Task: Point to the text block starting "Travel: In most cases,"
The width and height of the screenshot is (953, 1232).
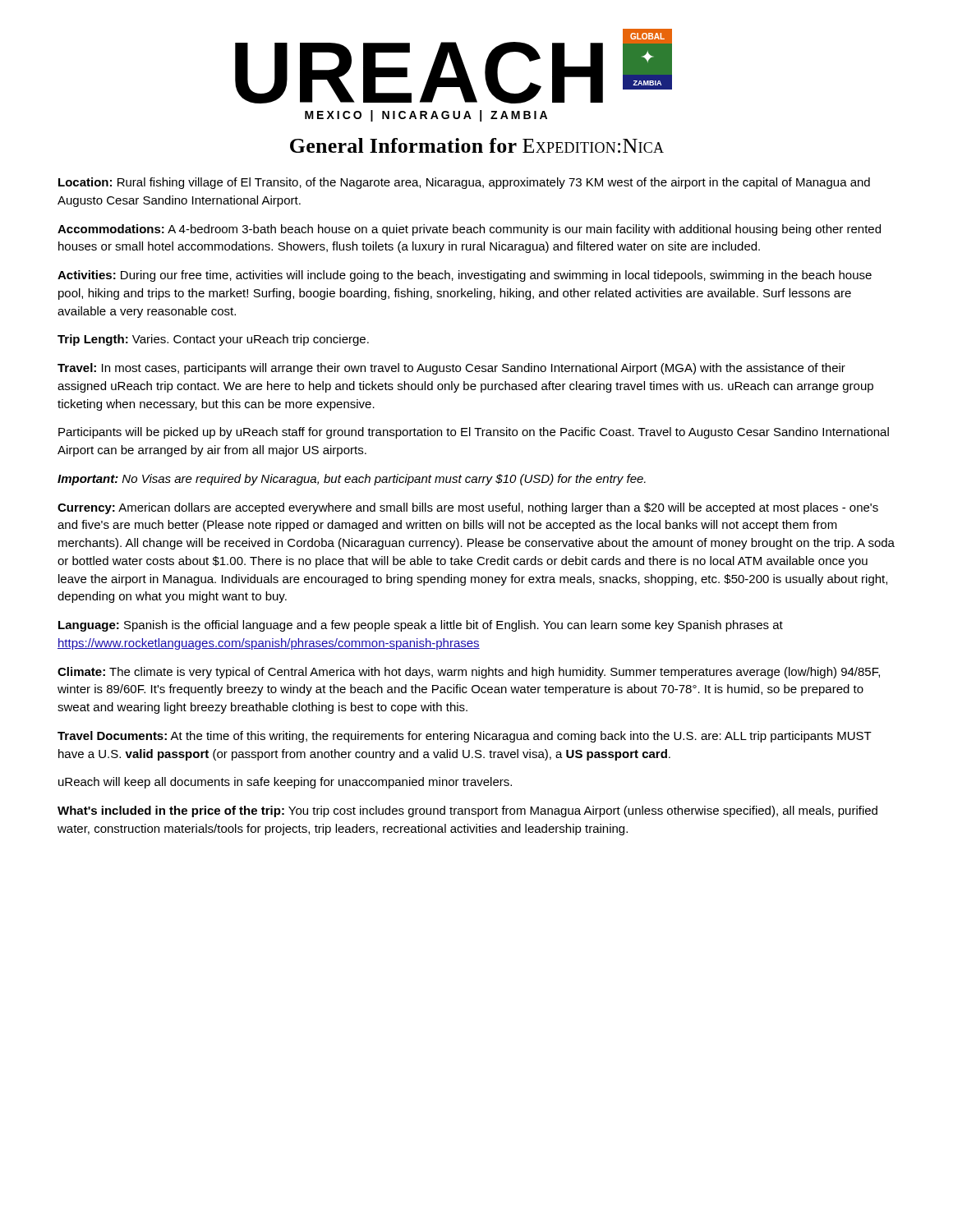Action: 466,385
